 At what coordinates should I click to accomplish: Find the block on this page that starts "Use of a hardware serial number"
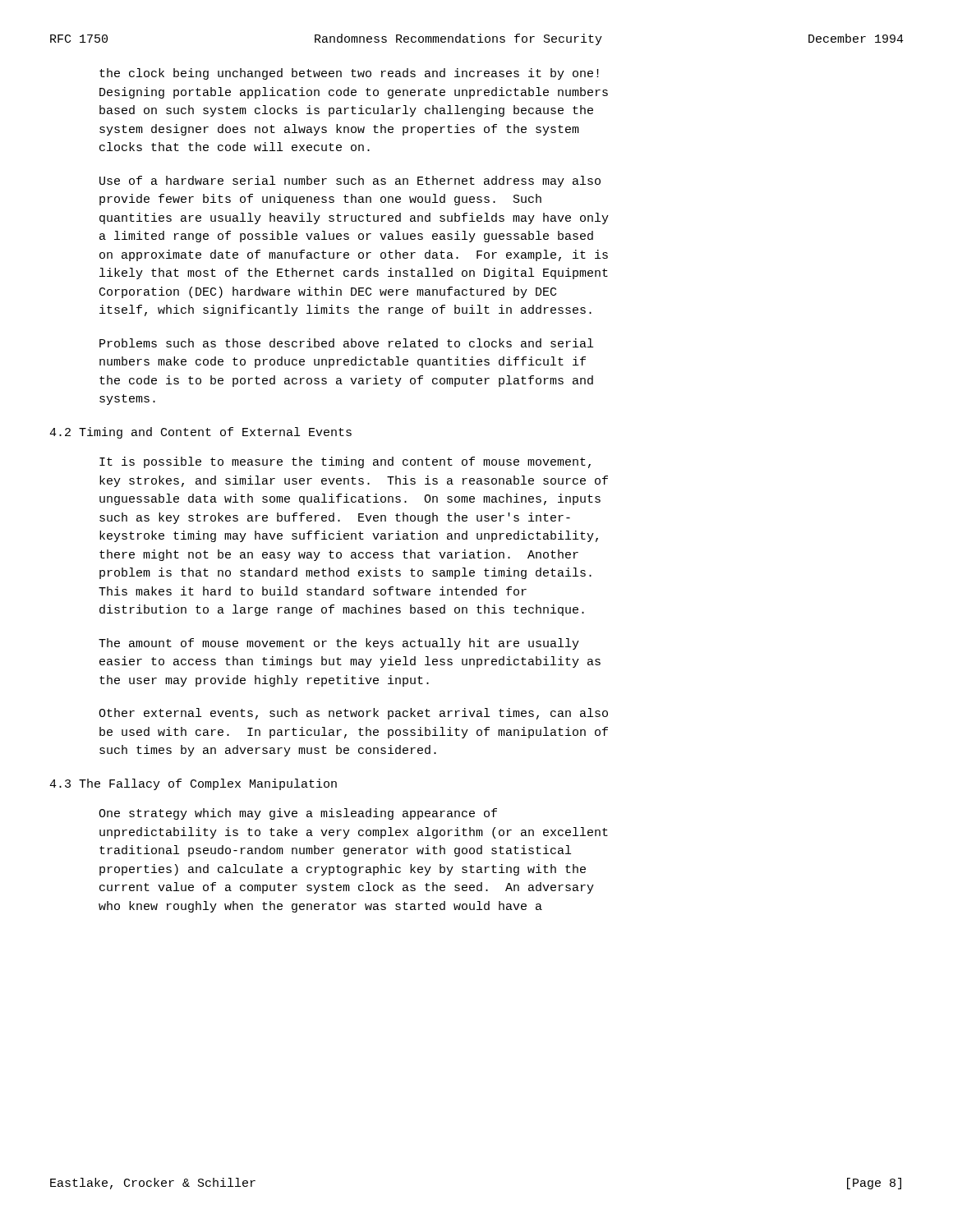tap(354, 246)
